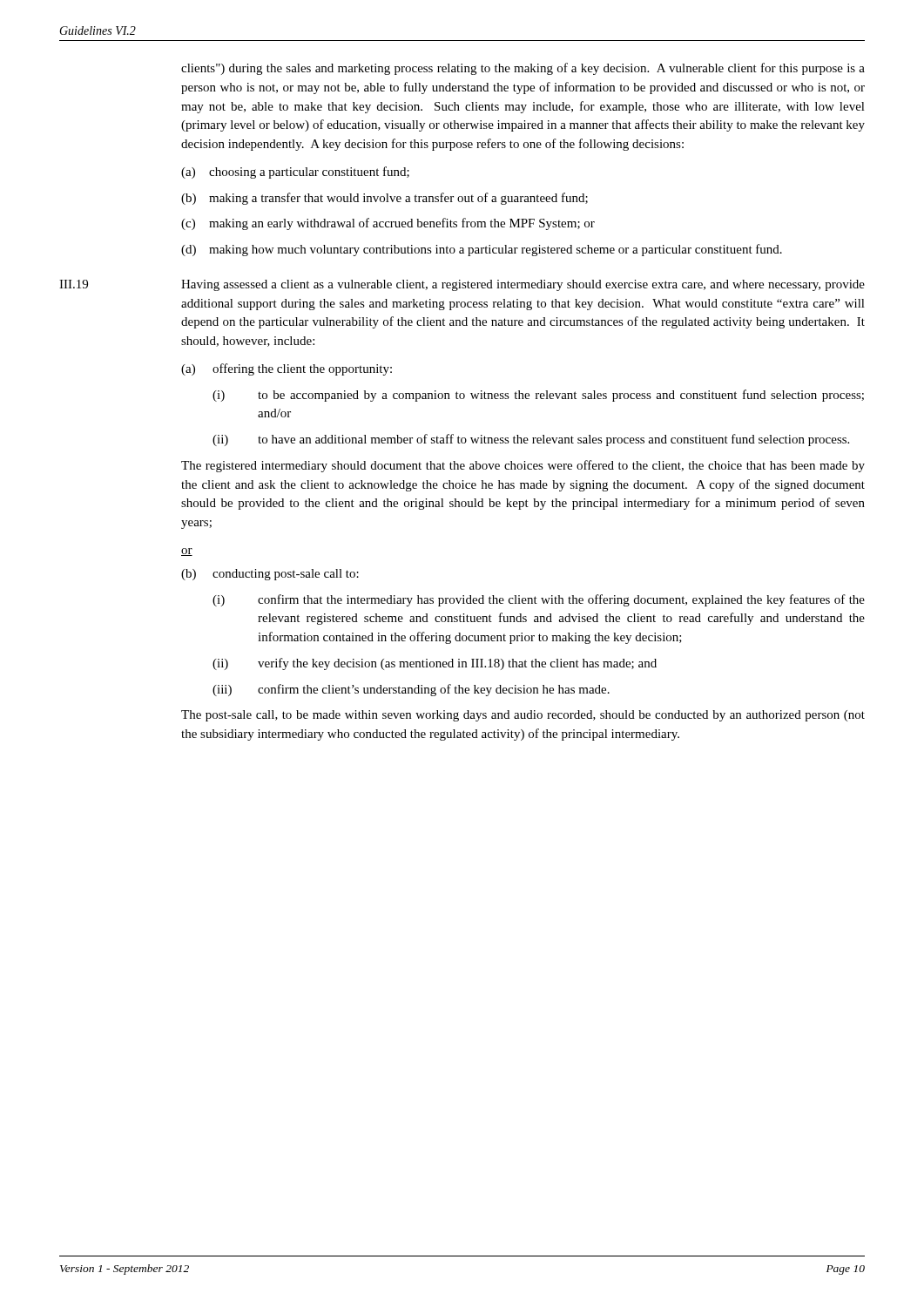This screenshot has width=924, height=1307.
Task: Where does it say "(a) choosing a particular constituent fund;"?
Action: (x=295, y=173)
